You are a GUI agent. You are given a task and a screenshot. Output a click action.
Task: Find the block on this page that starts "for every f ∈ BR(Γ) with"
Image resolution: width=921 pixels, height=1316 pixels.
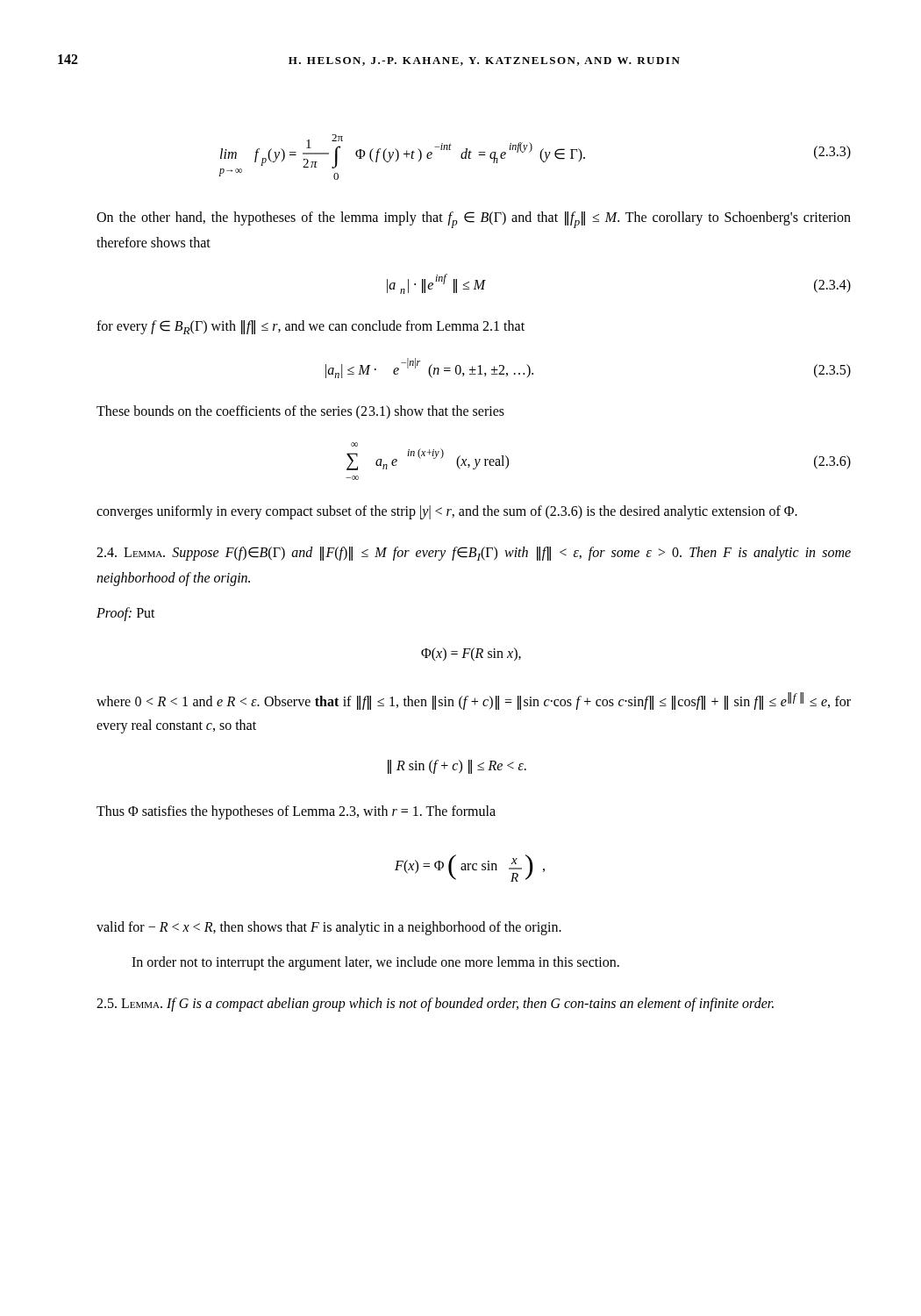pos(311,327)
